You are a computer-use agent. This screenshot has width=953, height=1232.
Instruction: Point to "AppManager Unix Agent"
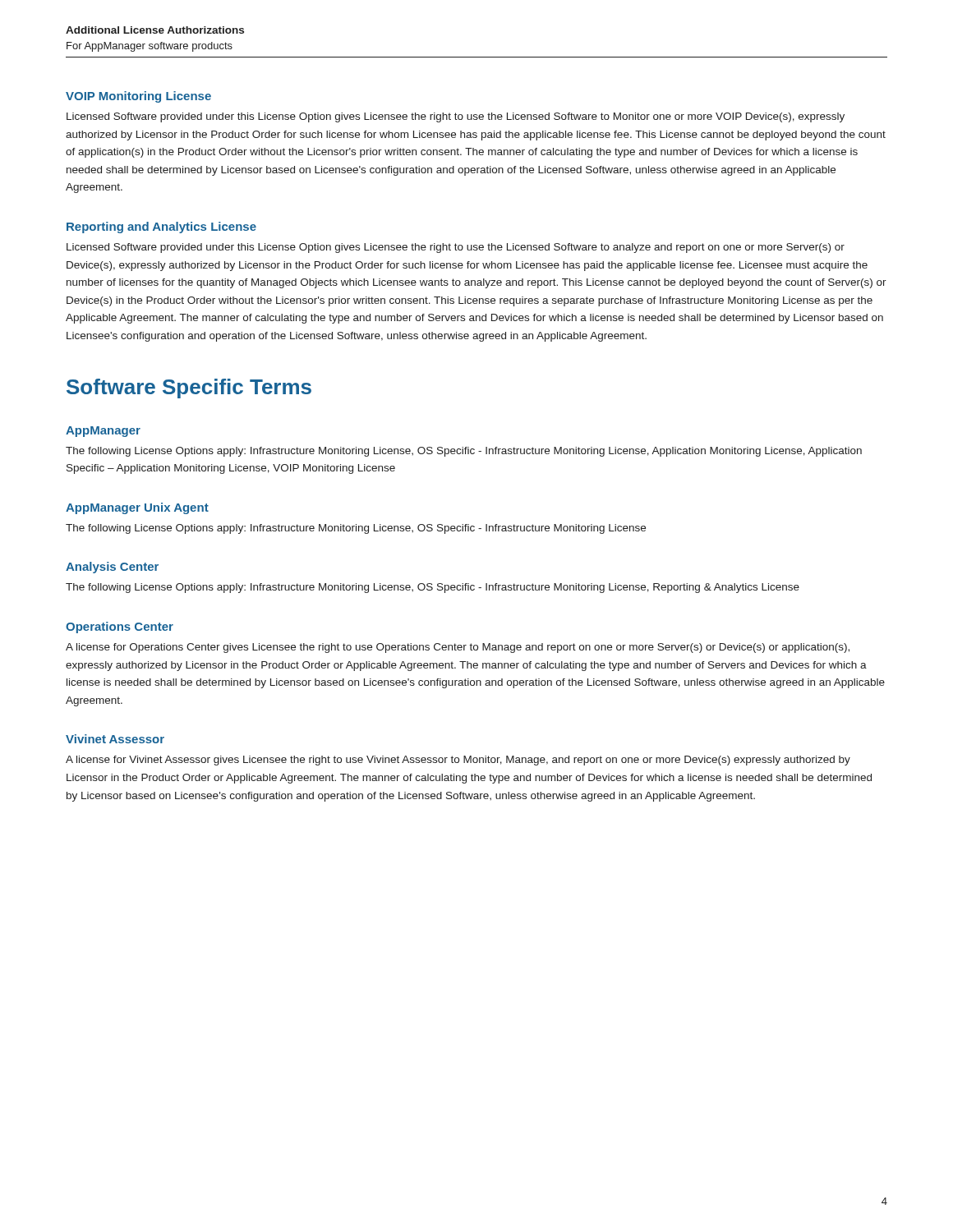point(137,507)
